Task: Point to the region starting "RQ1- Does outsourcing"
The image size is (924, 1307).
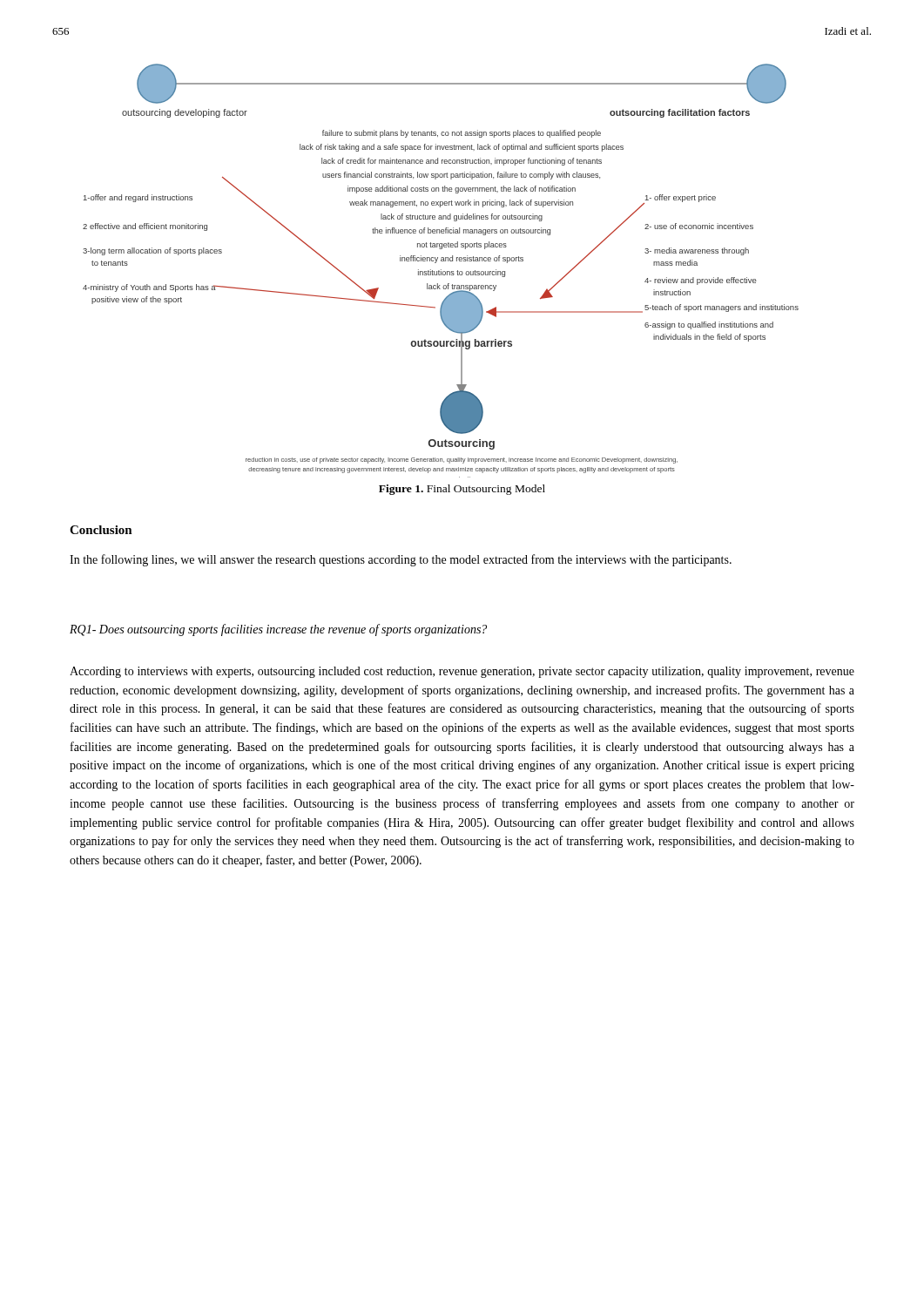Action: (x=278, y=630)
